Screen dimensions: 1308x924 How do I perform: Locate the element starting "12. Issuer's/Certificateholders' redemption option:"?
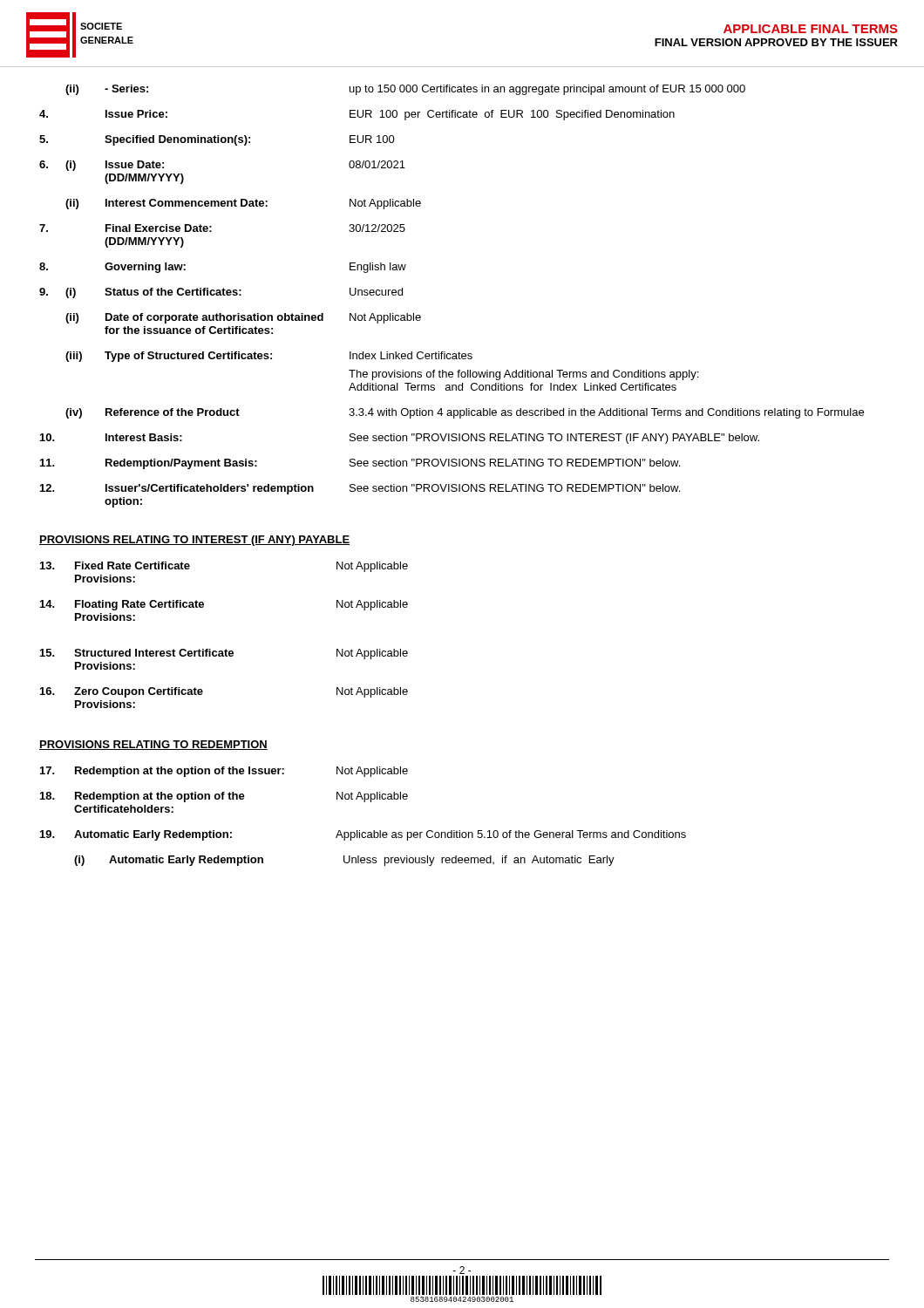tap(462, 494)
